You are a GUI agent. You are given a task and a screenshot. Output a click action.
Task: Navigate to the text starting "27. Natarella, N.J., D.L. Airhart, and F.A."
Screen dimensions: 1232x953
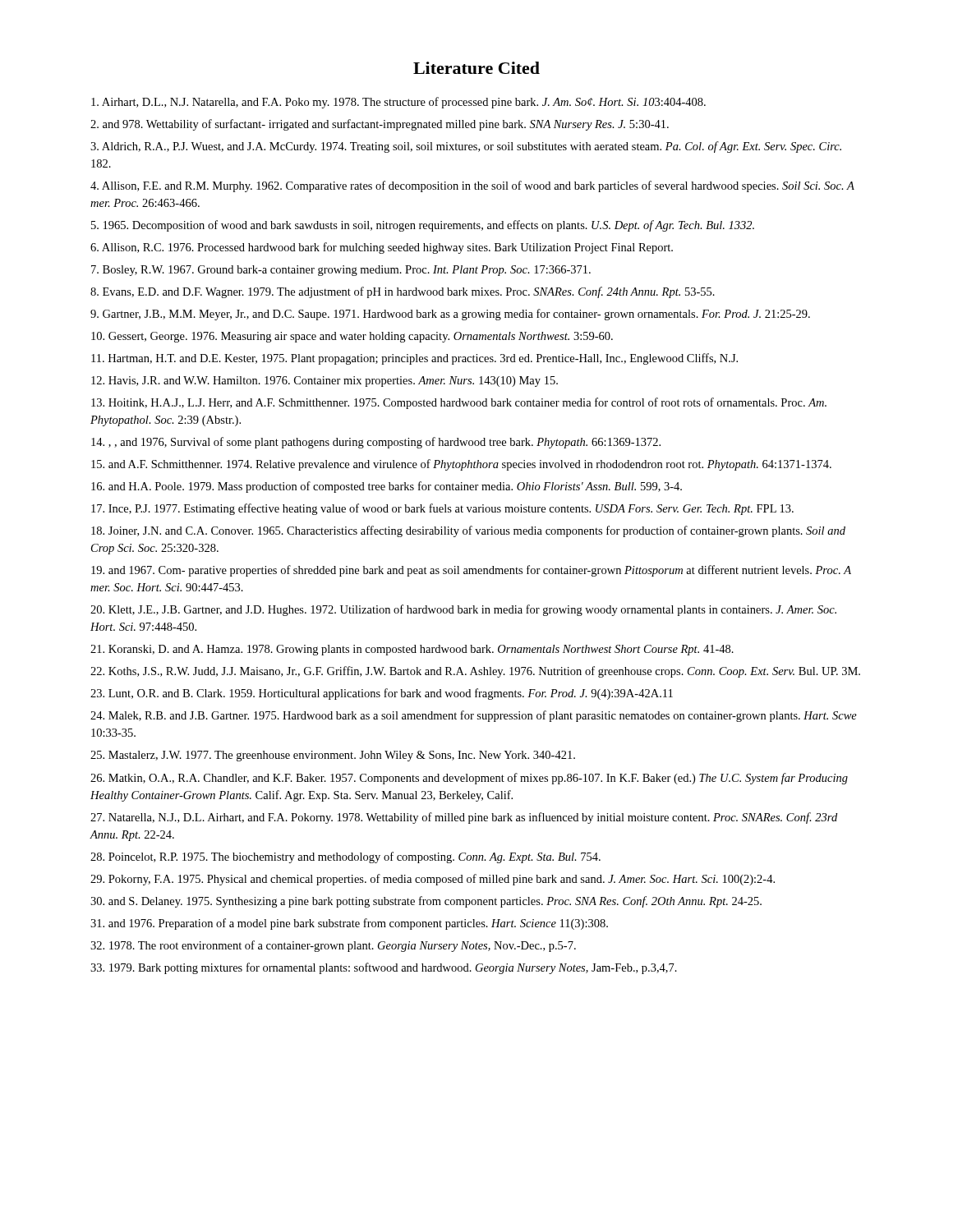pos(464,826)
